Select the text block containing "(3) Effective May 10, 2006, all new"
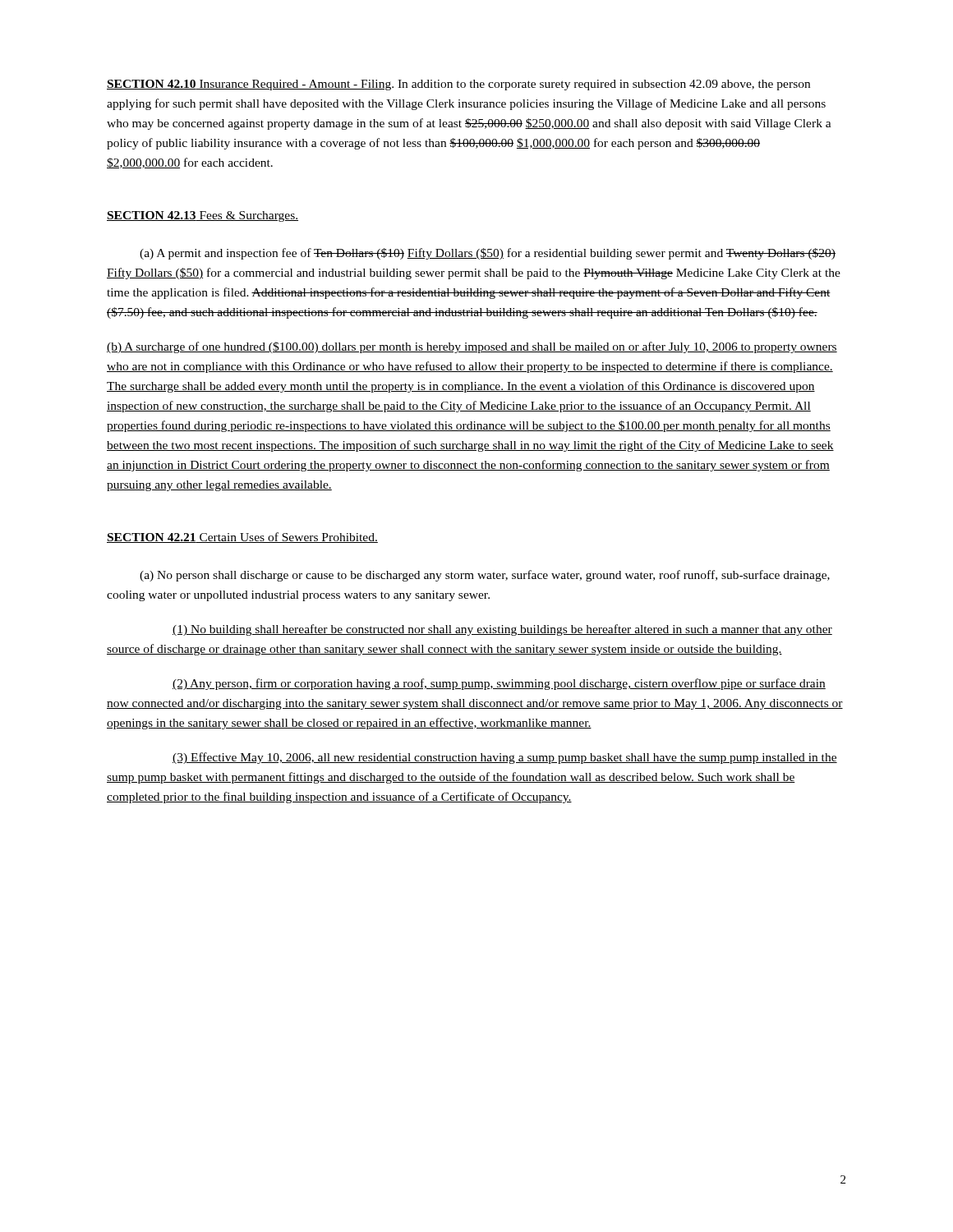953x1232 pixels. tap(476, 777)
